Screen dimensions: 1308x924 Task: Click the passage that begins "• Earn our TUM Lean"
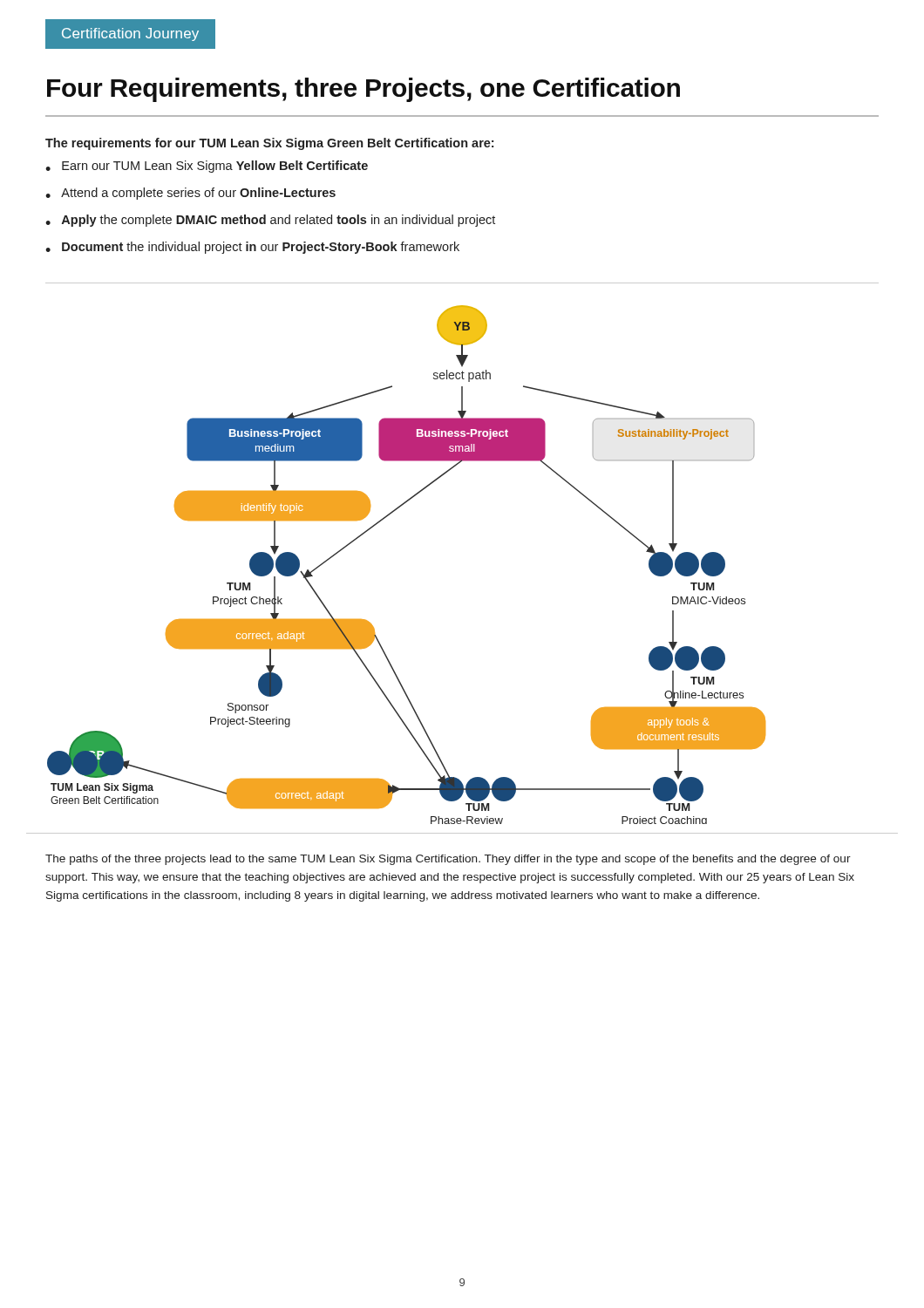pyautogui.click(x=207, y=170)
